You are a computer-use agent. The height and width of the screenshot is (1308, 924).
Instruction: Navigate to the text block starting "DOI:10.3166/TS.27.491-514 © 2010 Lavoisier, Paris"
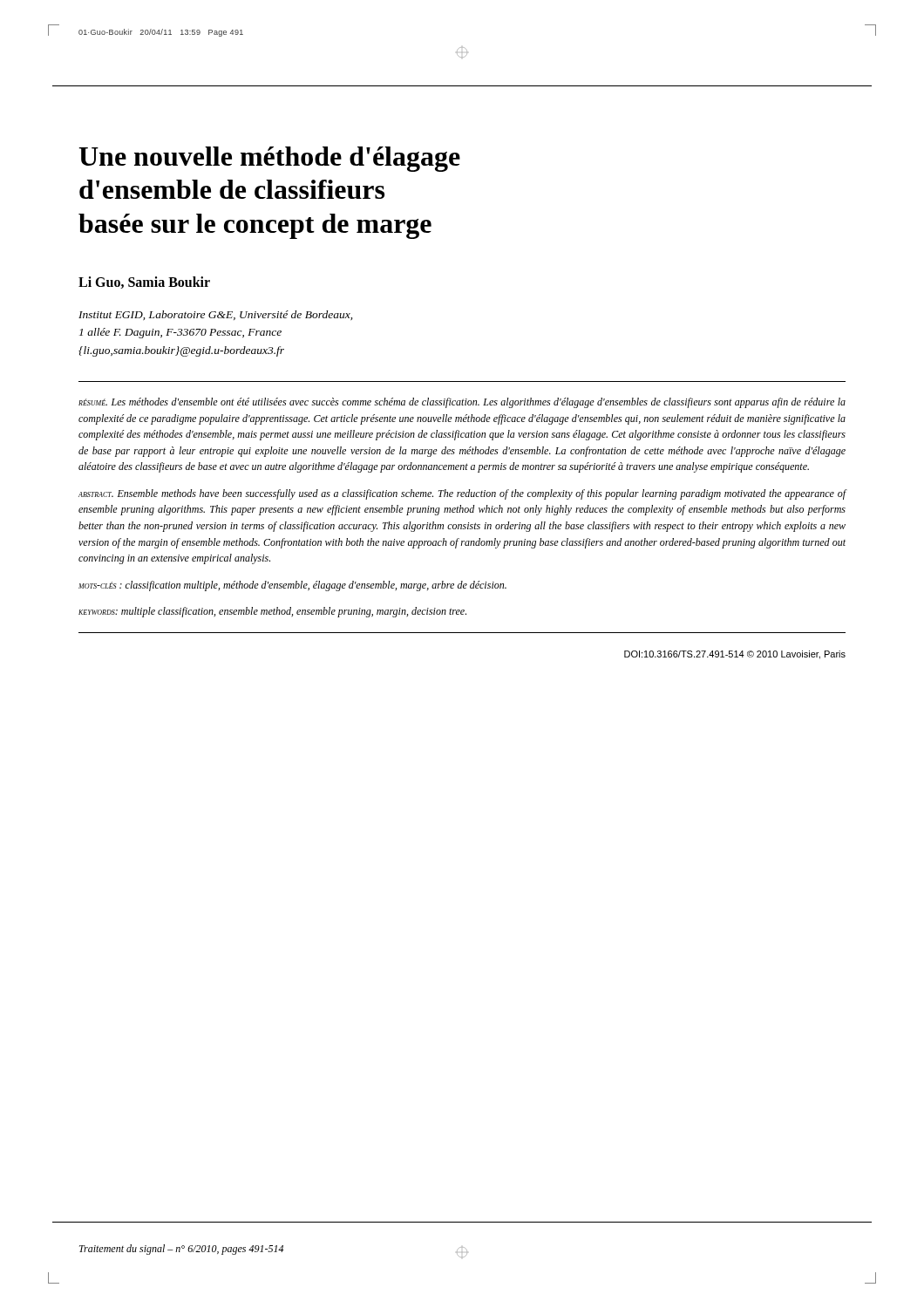(735, 654)
